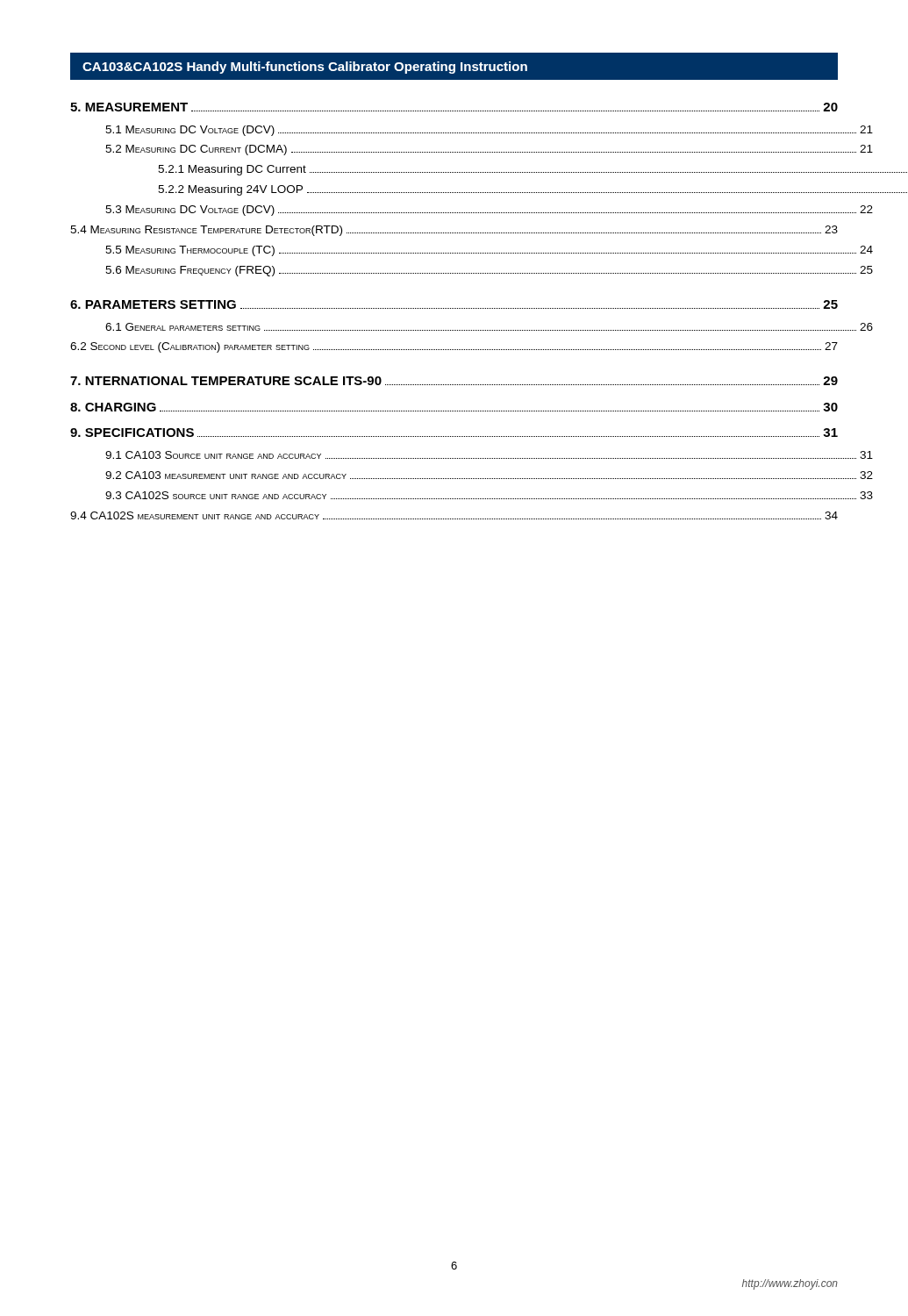
Task: Select the block starting "5.2.2 Measuring 24V"
Action: (x=533, y=190)
